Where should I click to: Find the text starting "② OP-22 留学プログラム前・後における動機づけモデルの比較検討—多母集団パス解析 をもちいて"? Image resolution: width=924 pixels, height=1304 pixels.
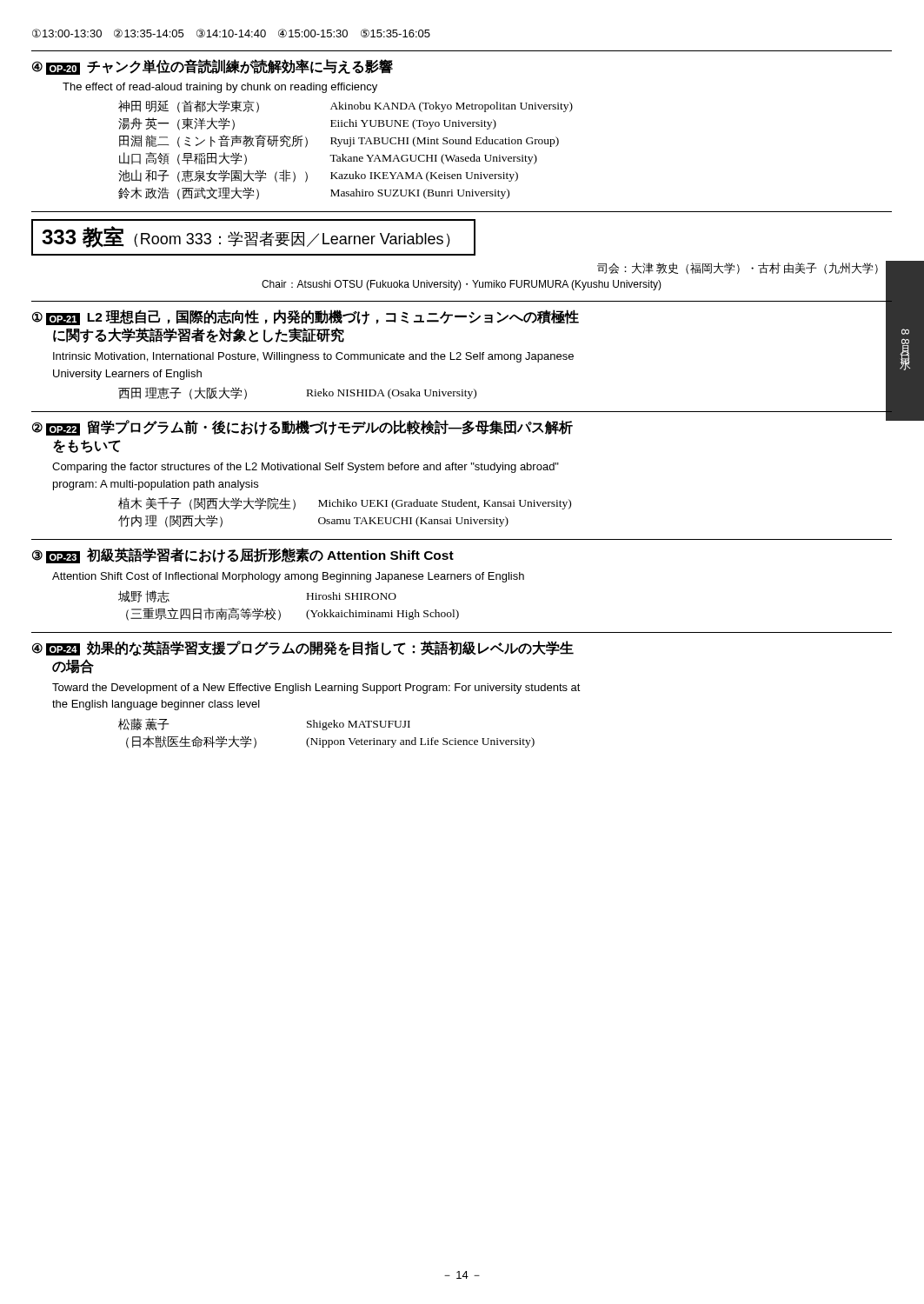[302, 436]
